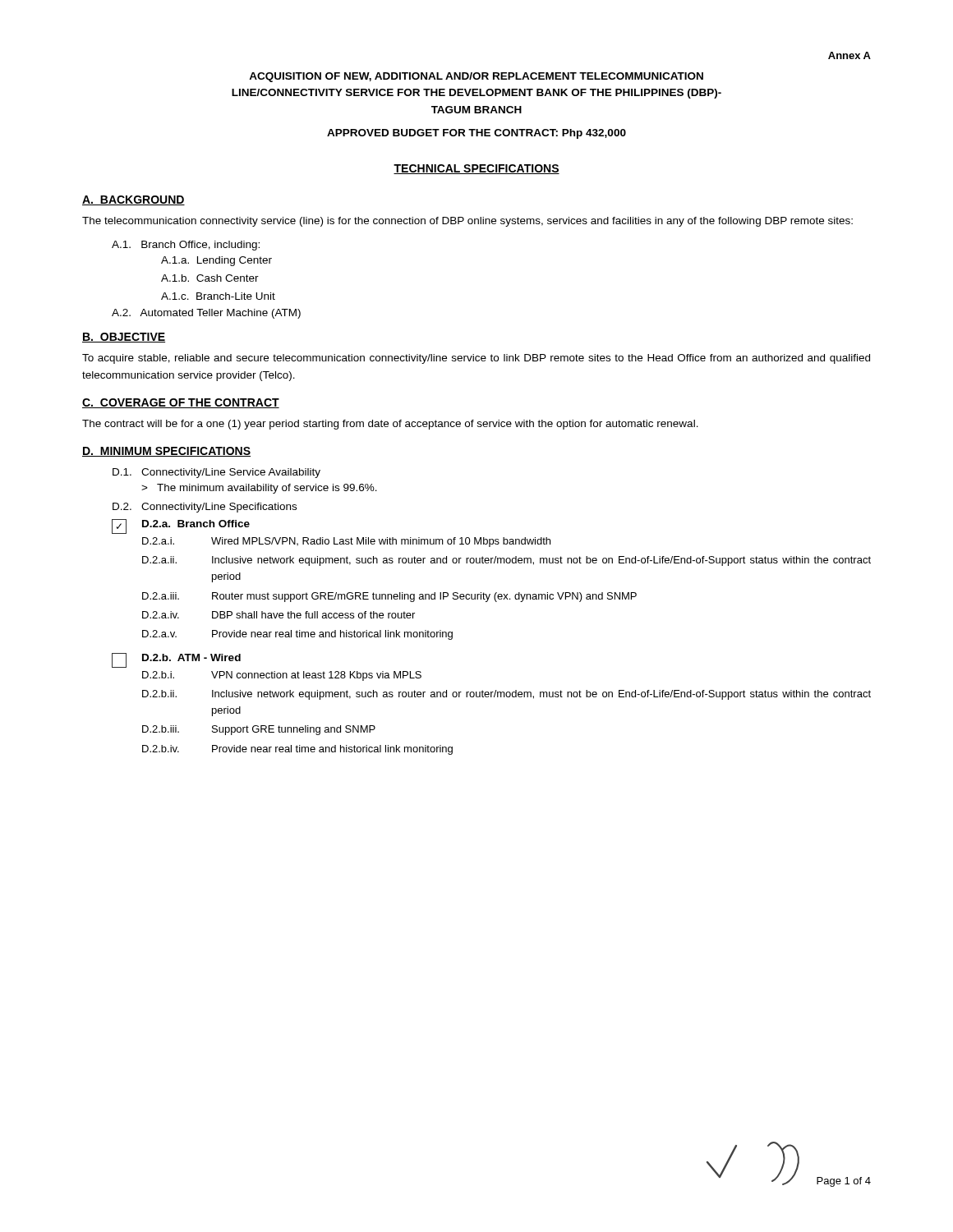Select the list item with the text "D.2.a. Branch Office"

click(x=196, y=524)
